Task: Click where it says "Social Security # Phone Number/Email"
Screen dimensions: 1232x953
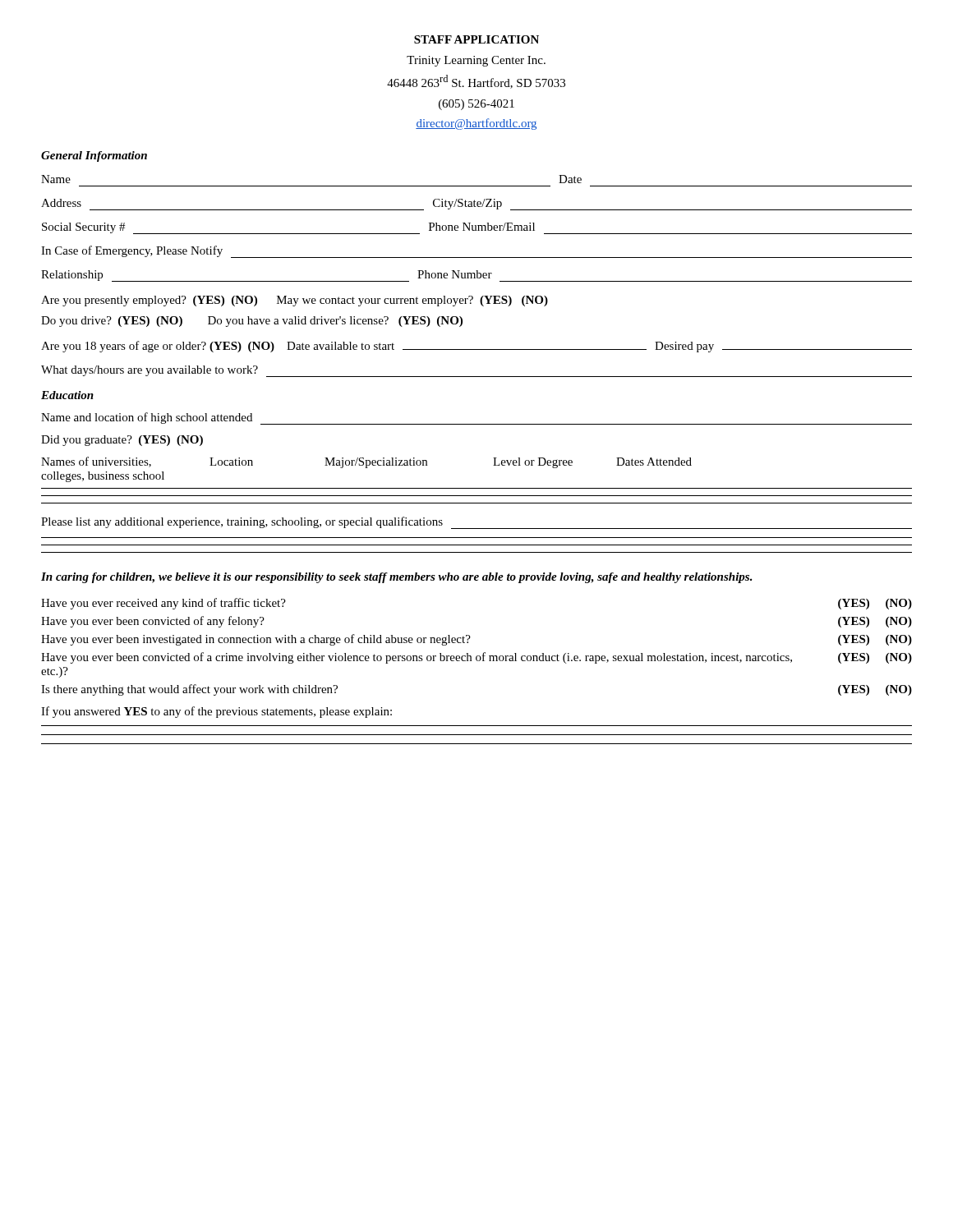Action: pyautogui.click(x=476, y=226)
